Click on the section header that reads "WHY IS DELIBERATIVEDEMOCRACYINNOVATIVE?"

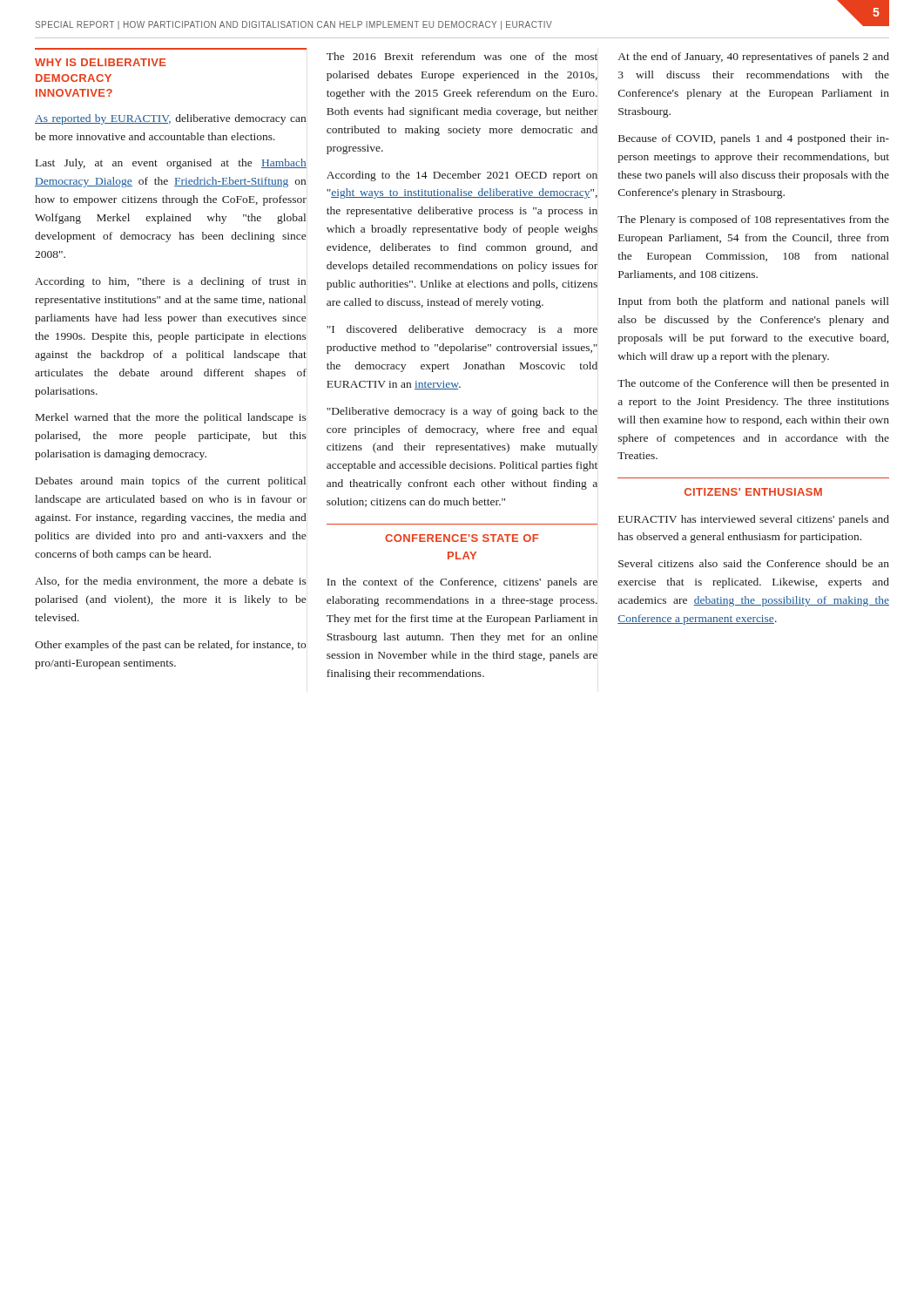101,78
